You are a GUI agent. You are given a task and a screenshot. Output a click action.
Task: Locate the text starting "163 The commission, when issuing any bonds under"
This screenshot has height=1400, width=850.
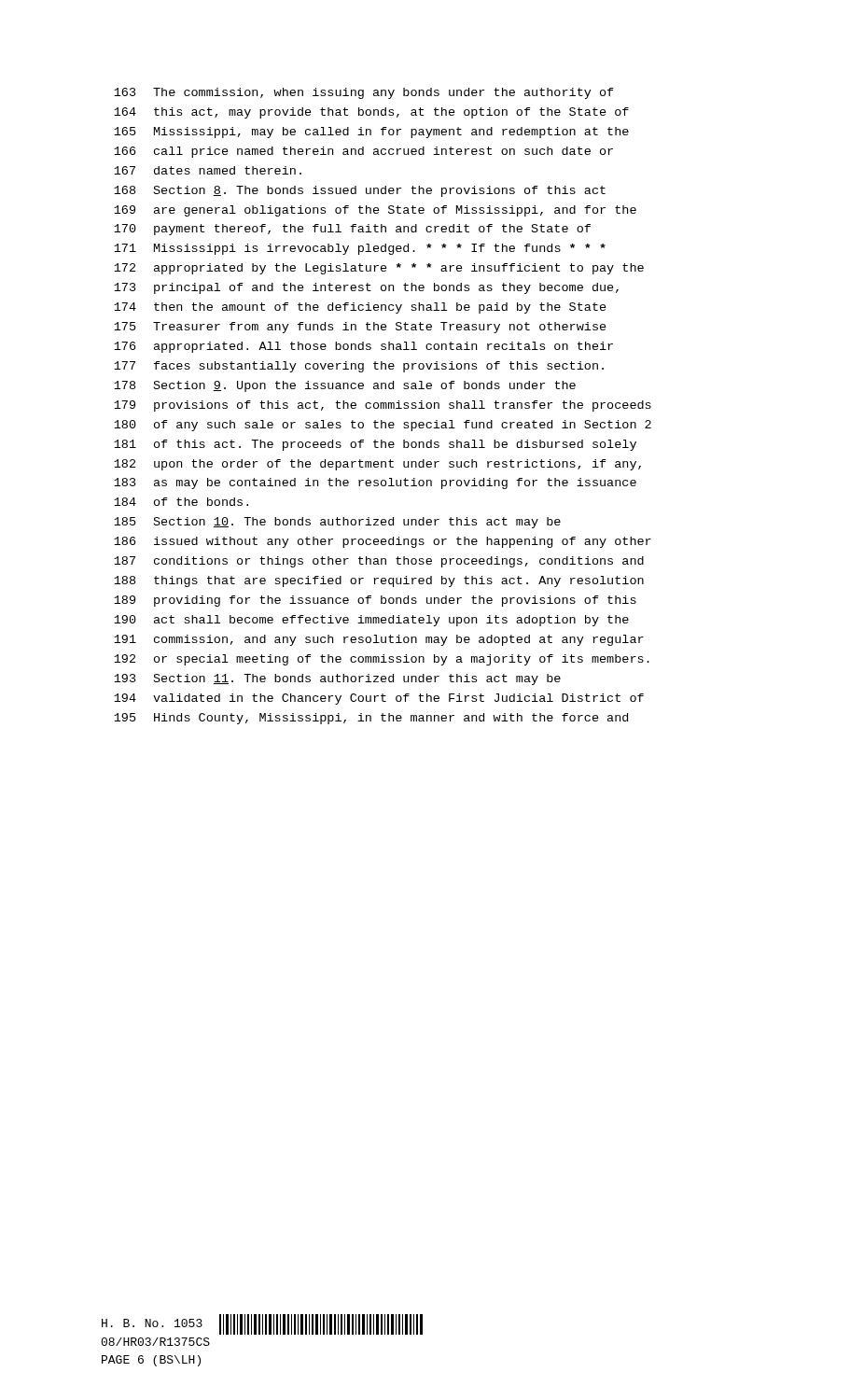(x=438, y=406)
